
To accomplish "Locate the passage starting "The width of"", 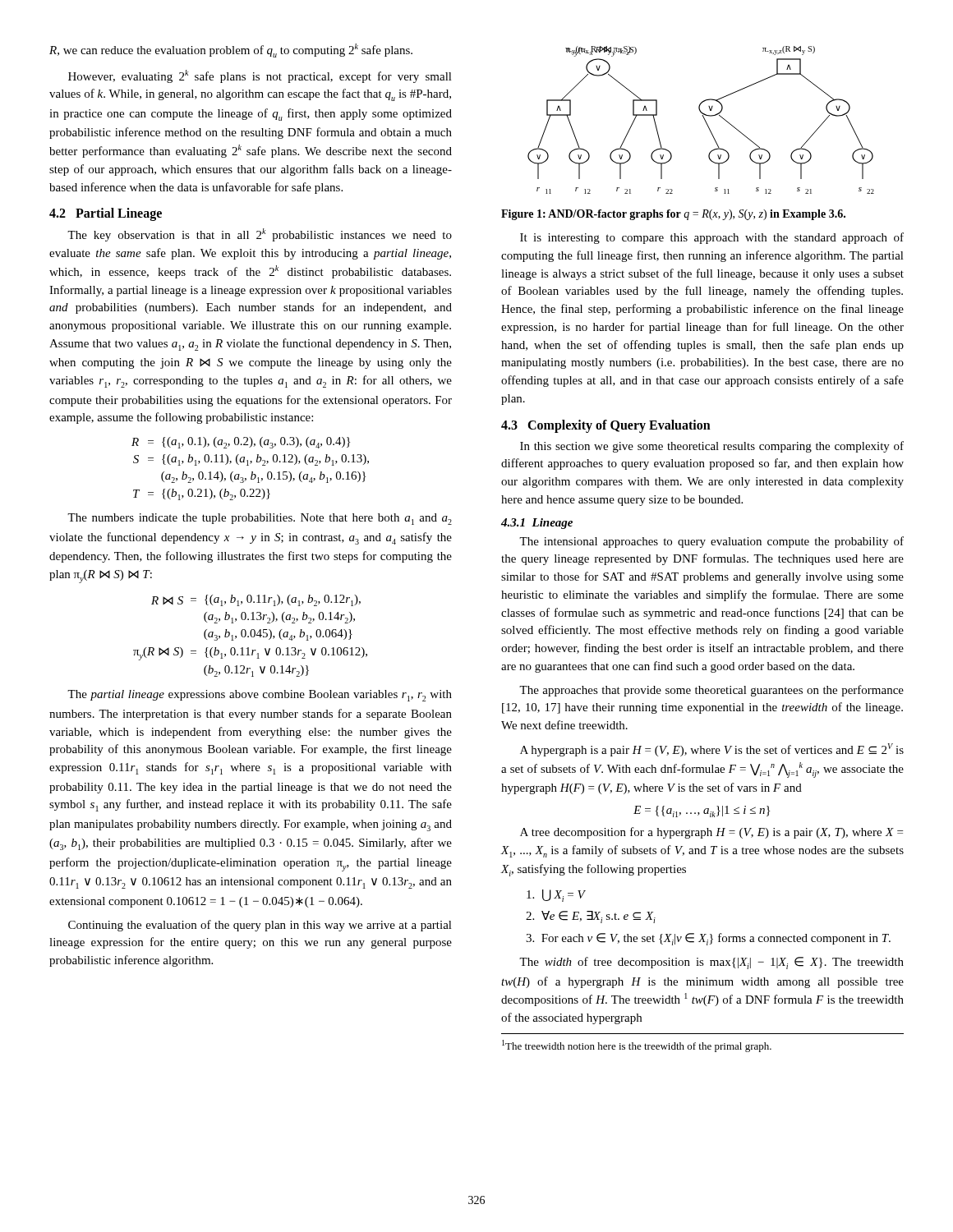I will pos(702,990).
